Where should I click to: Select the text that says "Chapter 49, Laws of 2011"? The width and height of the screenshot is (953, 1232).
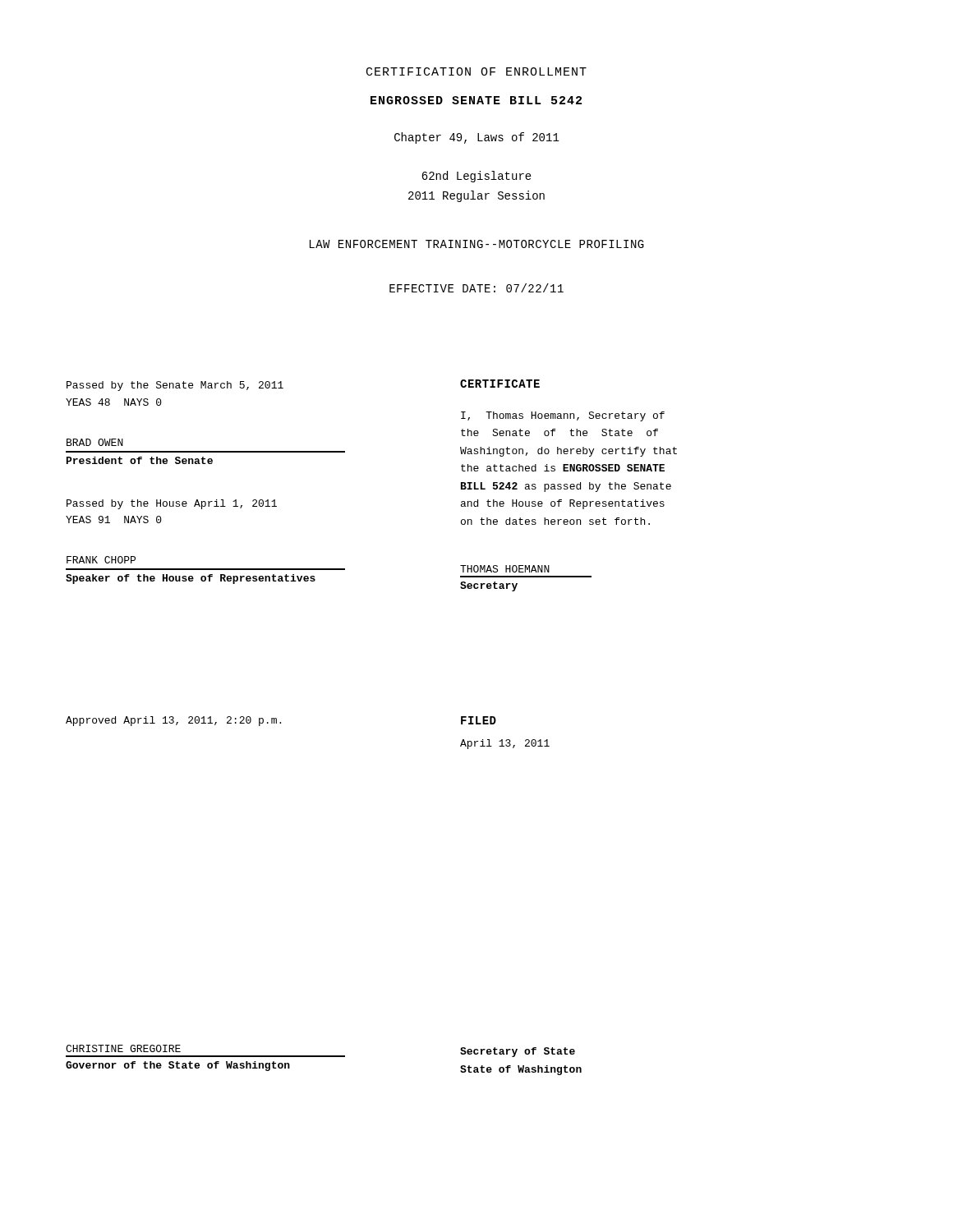[x=476, y=138]
